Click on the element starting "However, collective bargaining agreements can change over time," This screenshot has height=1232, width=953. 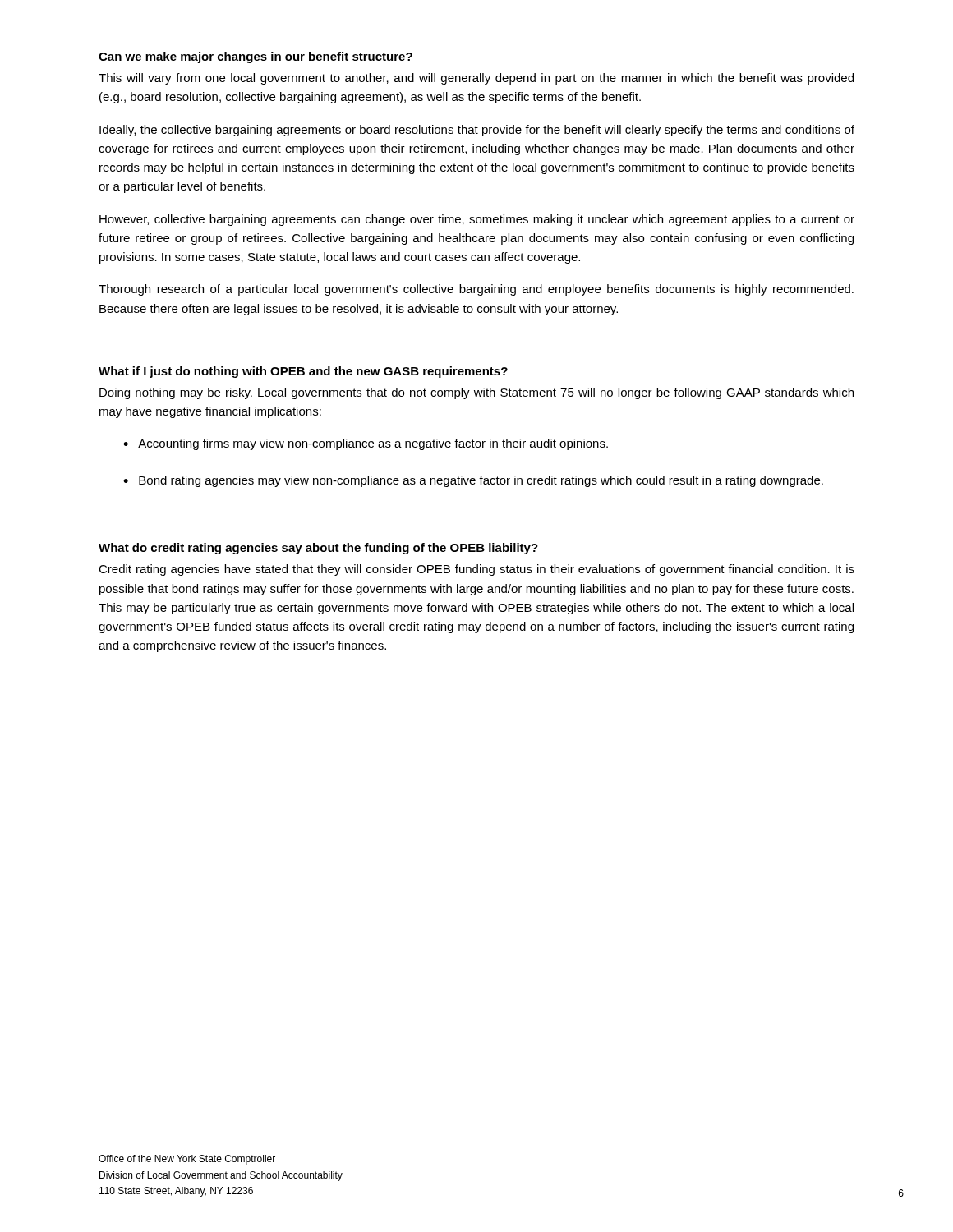pyautogui.click(x=476, y=238)
